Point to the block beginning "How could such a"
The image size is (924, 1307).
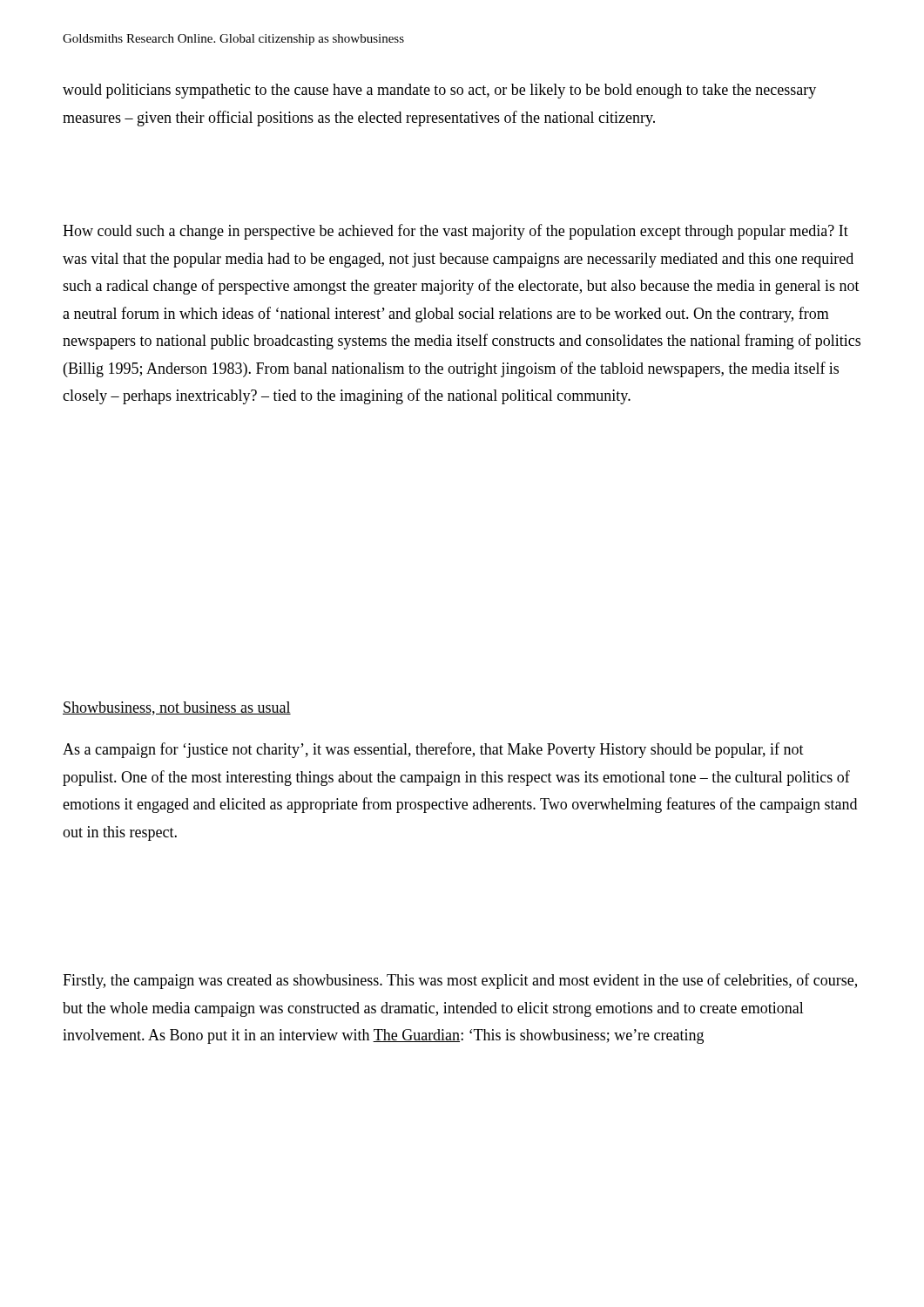point(462,313)
